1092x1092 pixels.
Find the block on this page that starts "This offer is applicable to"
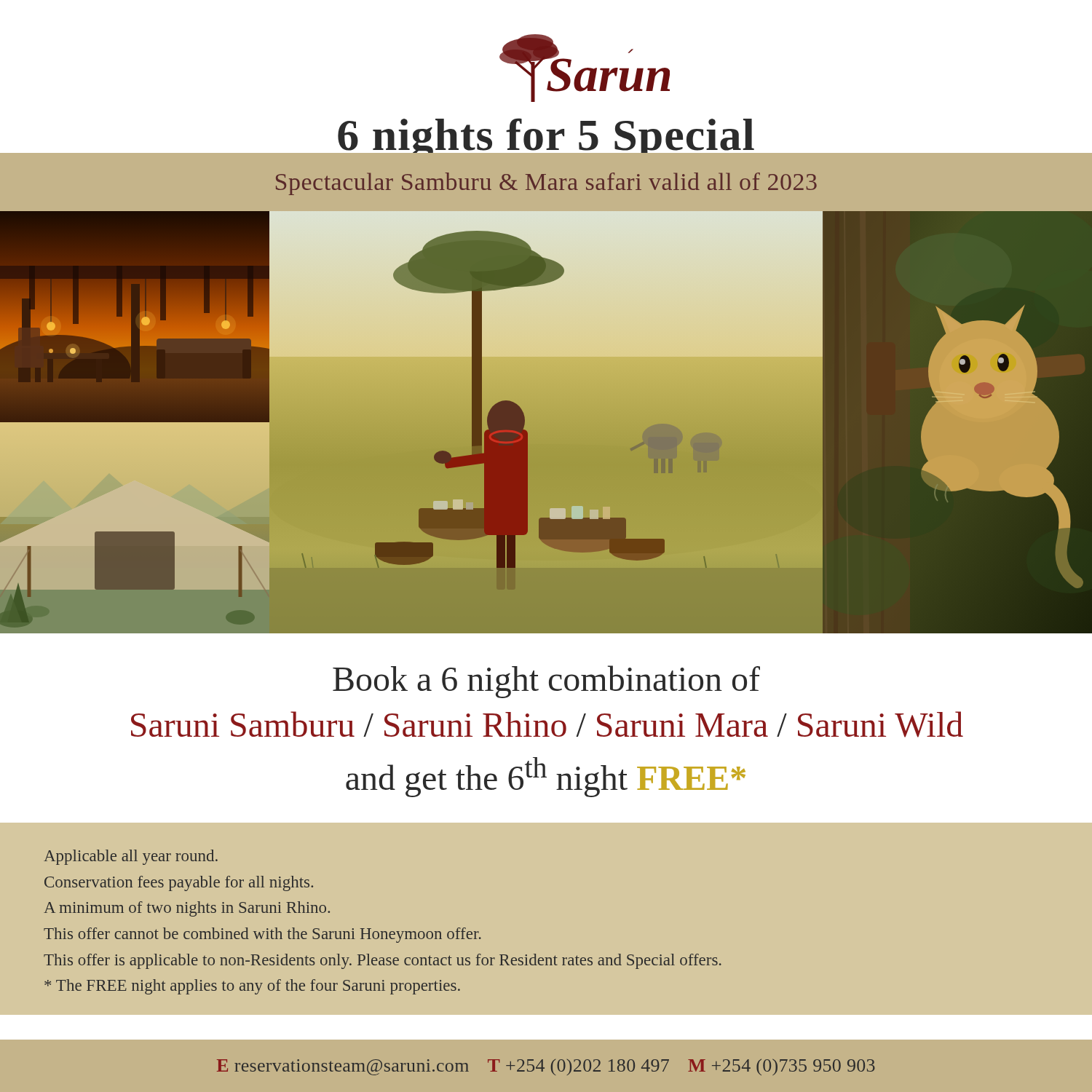pyautogui.click(x=383, y=960)
